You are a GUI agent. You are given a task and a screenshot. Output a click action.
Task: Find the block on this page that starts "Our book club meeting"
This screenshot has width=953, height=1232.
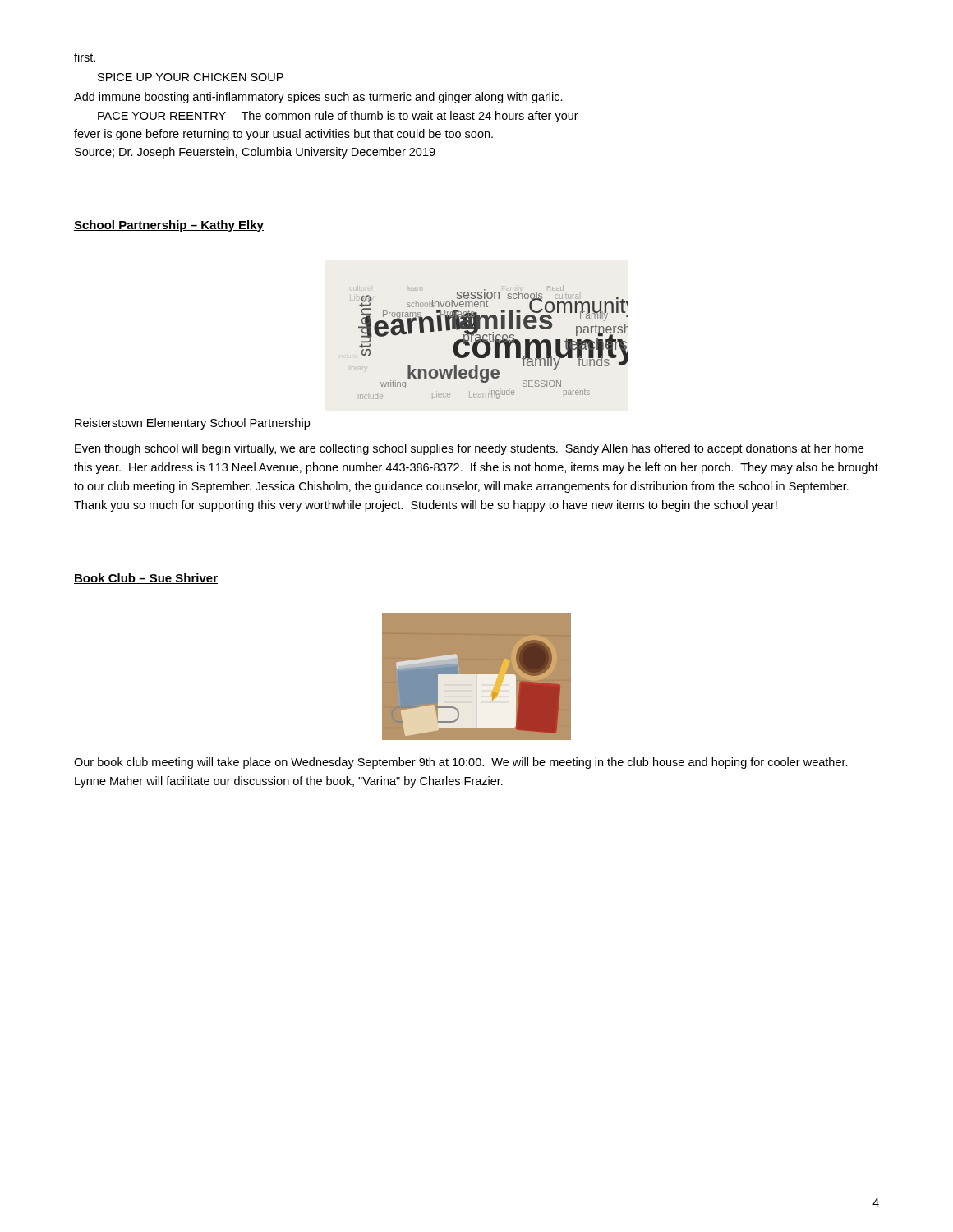coord(463,772)
